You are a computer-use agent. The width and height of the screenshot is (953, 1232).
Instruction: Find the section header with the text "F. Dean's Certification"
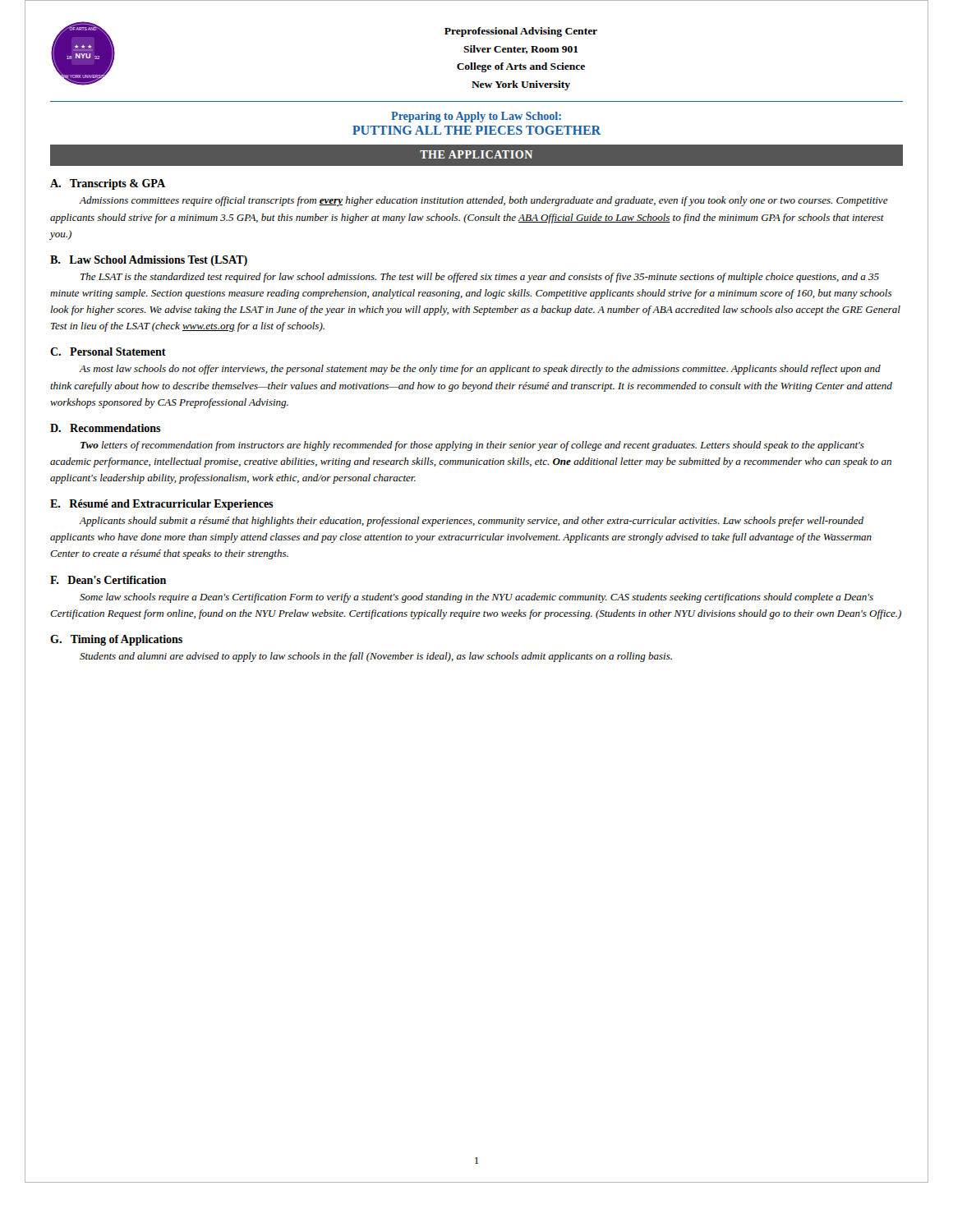[x=108, y=580]
